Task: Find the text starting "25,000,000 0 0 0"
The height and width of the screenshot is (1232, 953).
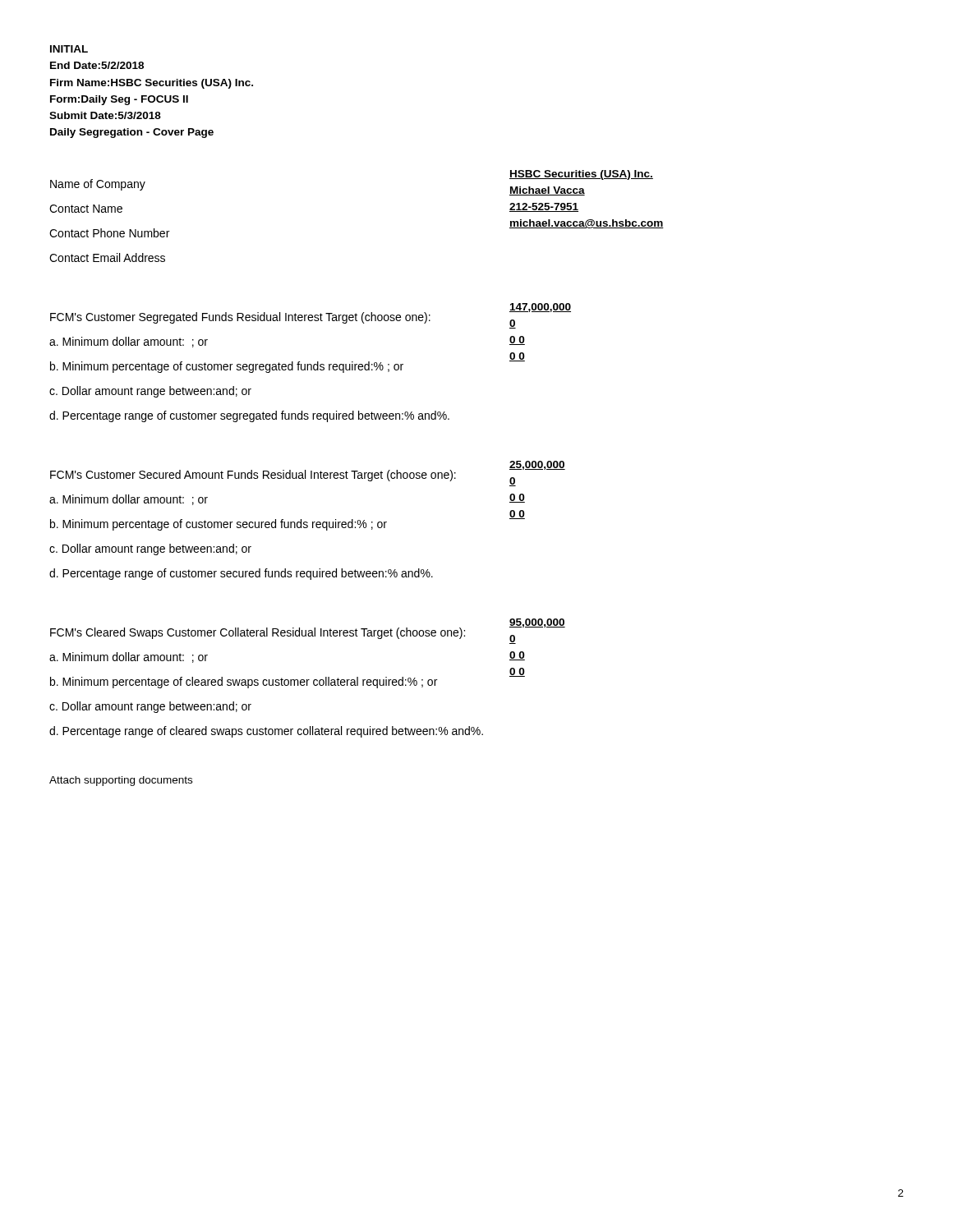Action: click(x=537, y=465)
